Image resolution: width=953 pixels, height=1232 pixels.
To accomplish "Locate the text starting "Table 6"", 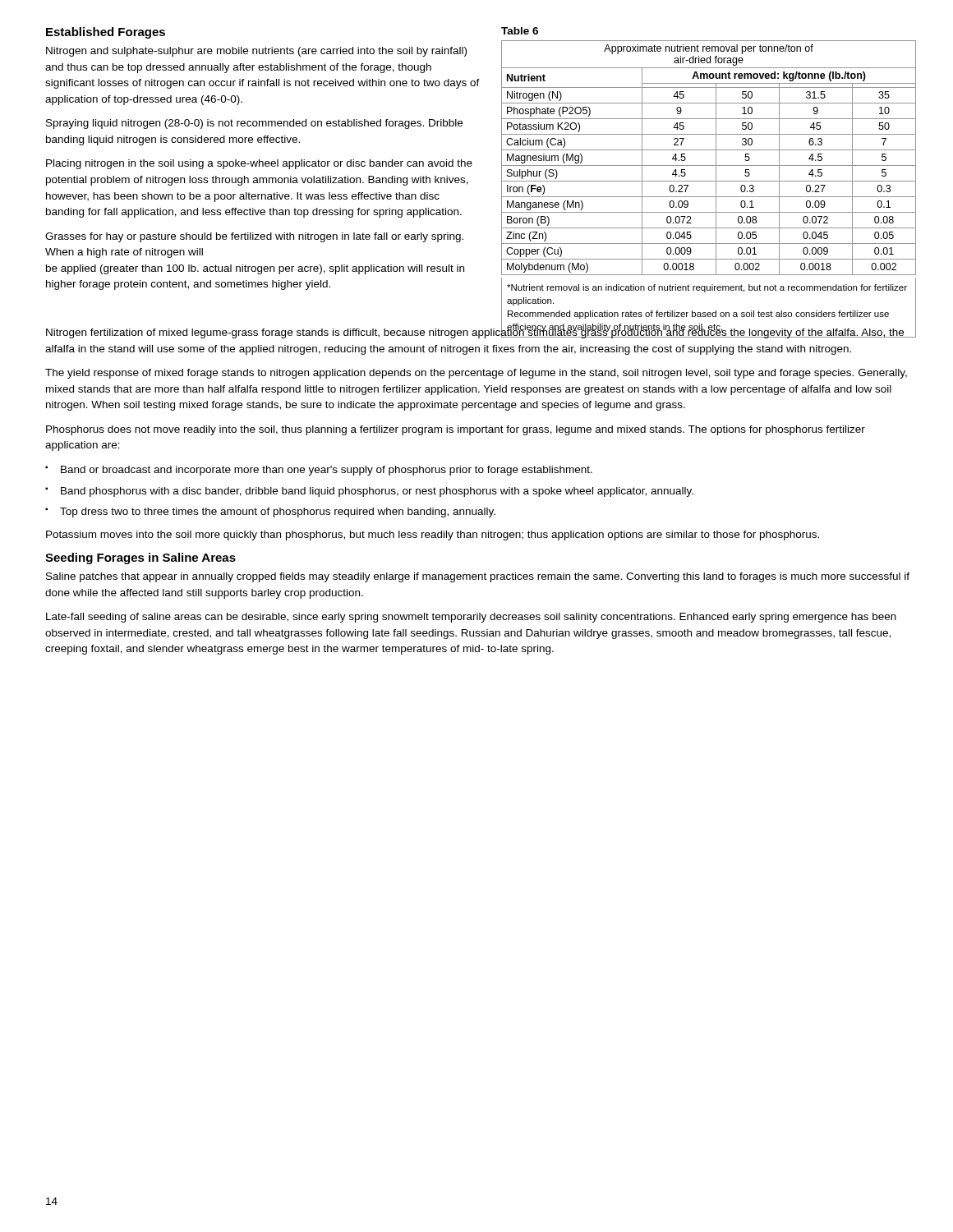I will pyautogui.click(x=520, y=31).
